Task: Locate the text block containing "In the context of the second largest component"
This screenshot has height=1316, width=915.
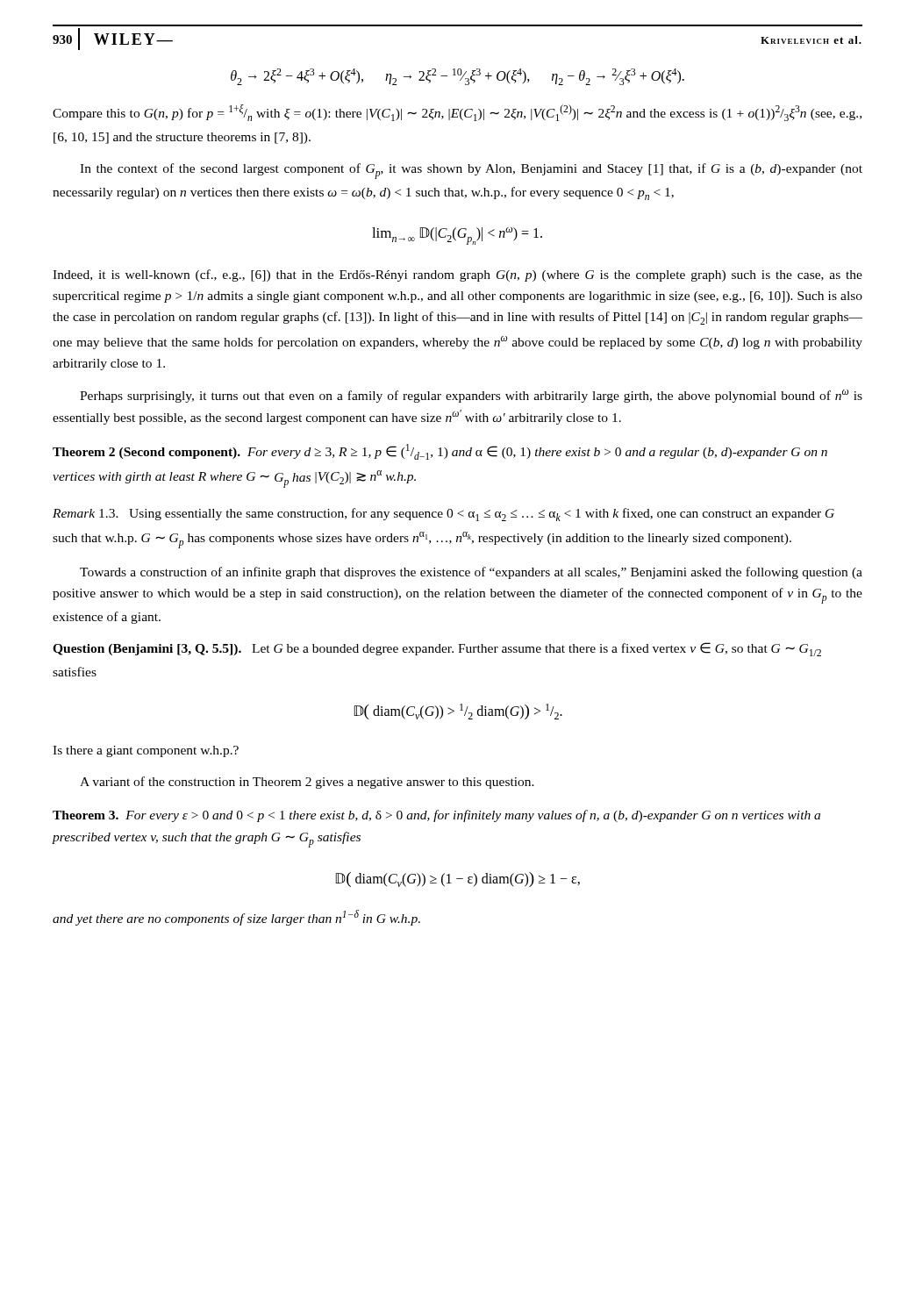Action: (458, 182)
